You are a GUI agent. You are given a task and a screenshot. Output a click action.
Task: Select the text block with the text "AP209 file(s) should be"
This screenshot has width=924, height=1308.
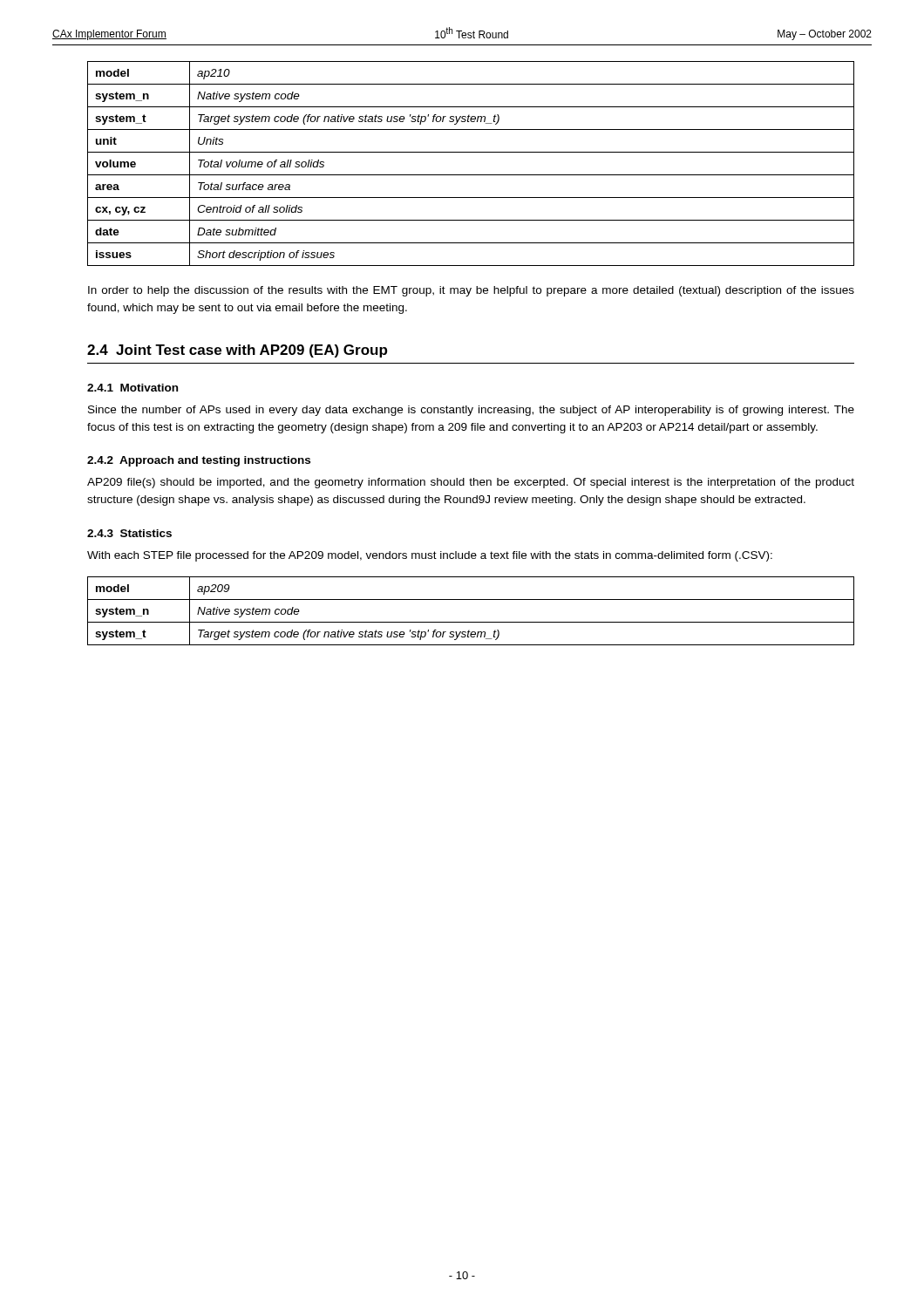pos(471,491)
